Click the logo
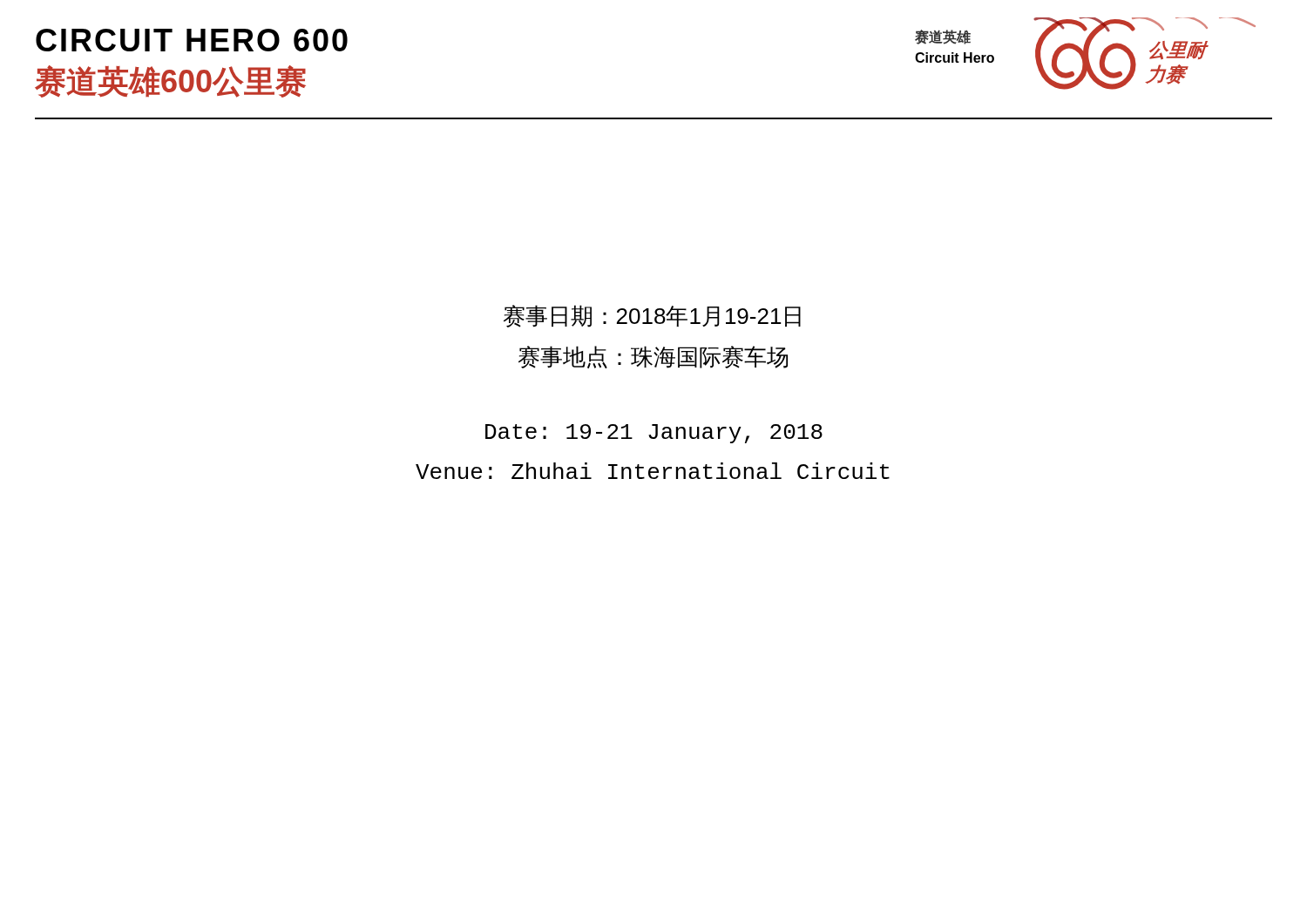The width and height of the screenshot is (1307, 924). point(1089,61)
